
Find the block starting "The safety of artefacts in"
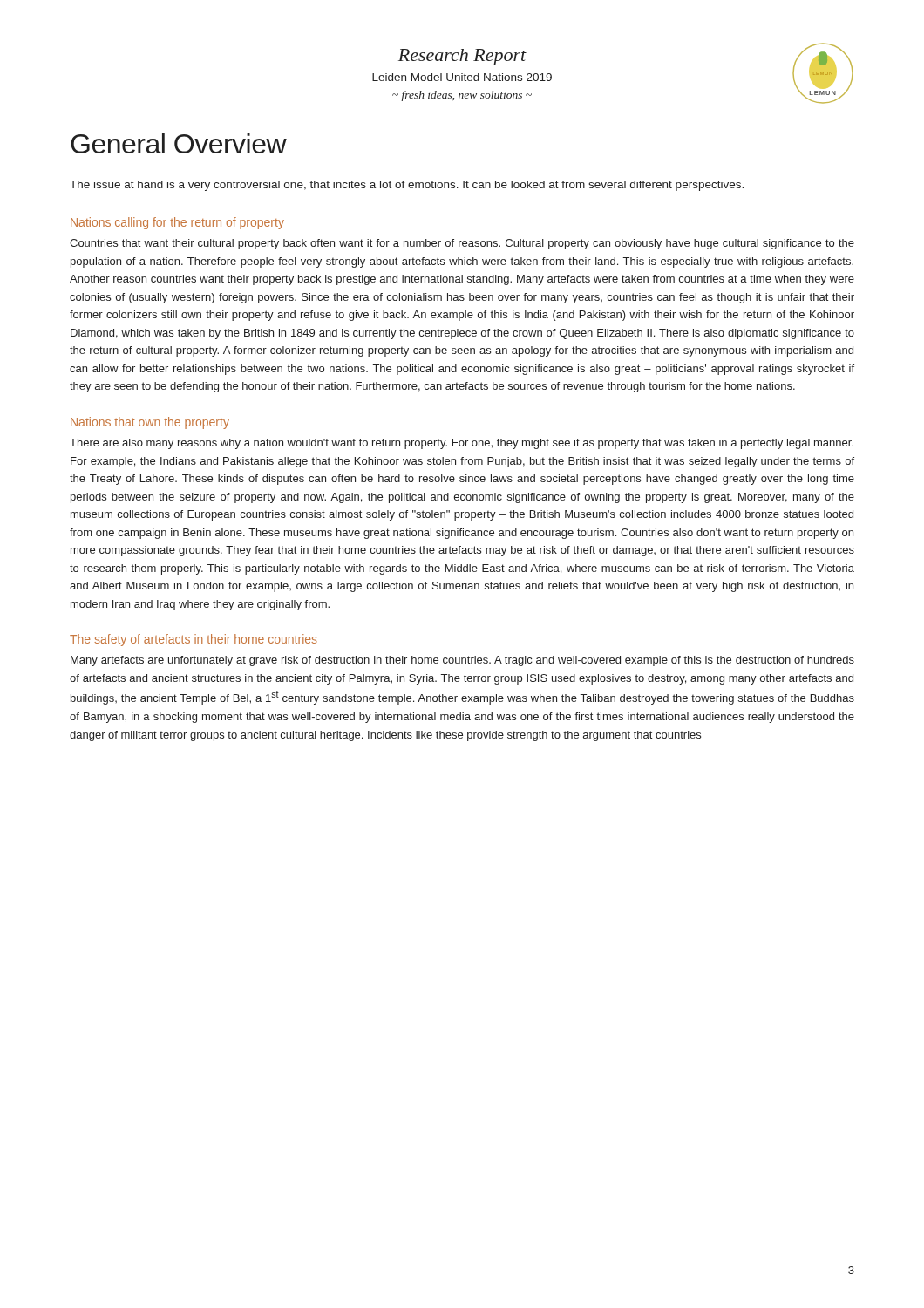pyautogui.click(x=194, y=640)
